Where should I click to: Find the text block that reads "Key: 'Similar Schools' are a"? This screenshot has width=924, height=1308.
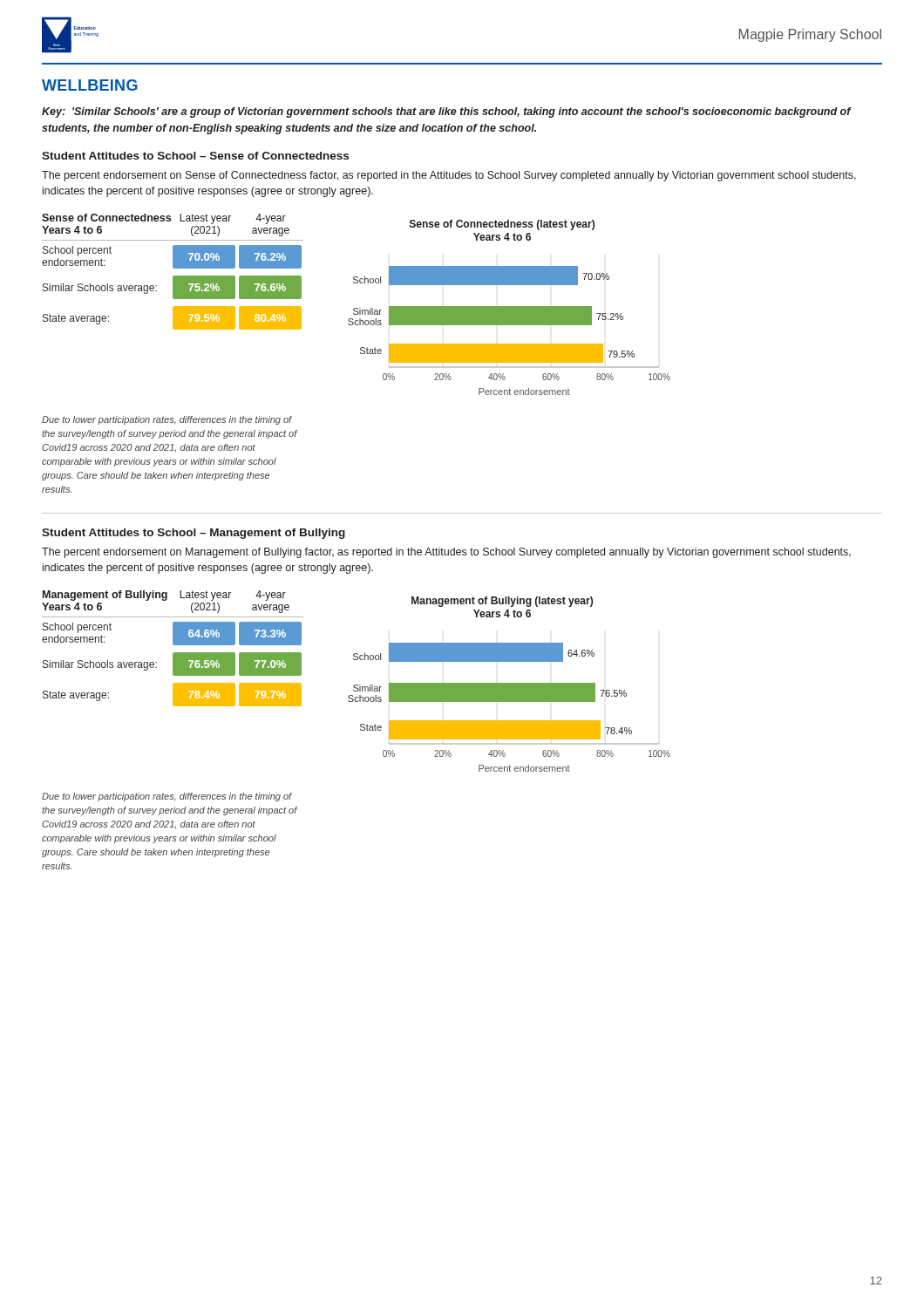pos(446,120)
